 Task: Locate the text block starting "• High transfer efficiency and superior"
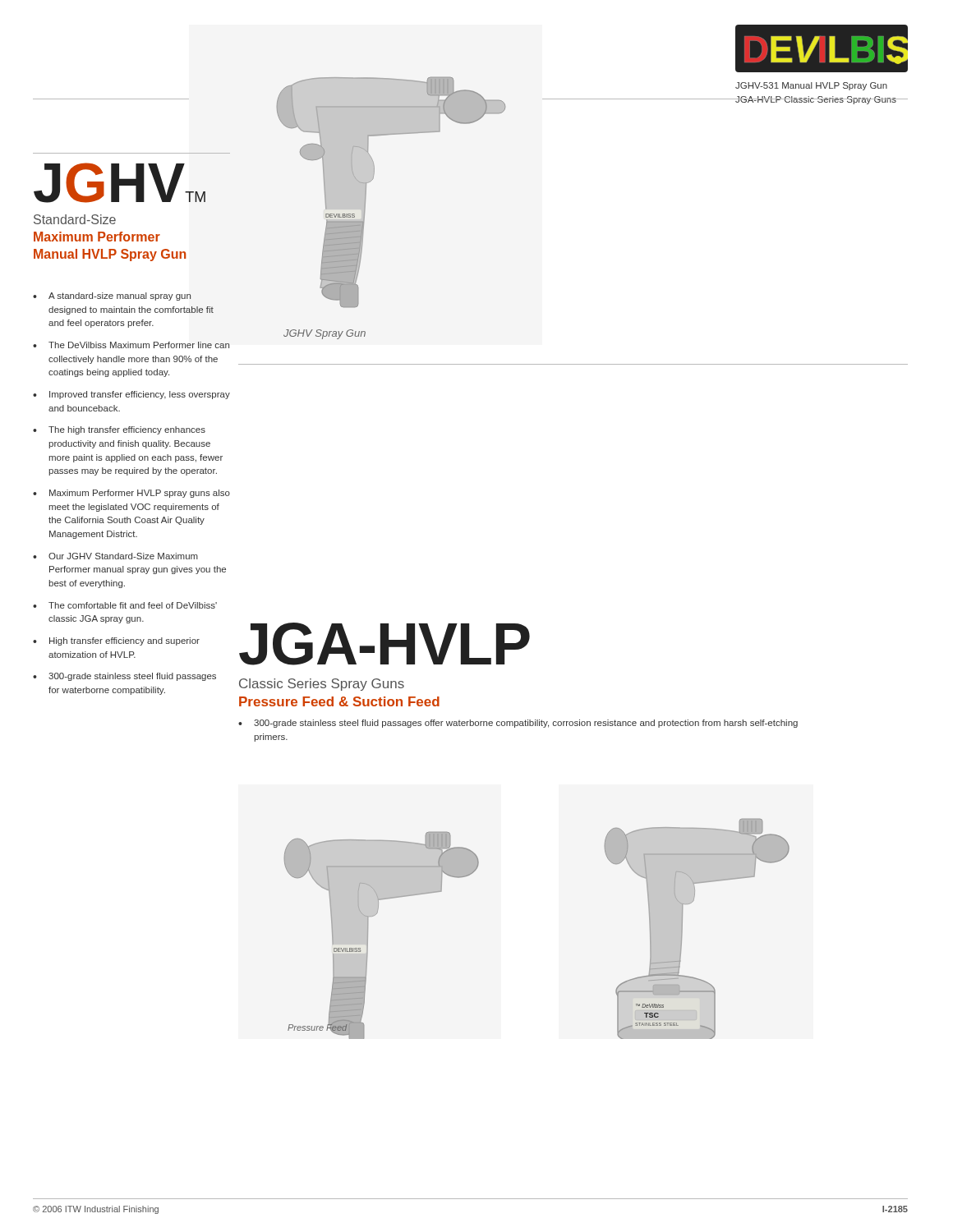point(131,648)
